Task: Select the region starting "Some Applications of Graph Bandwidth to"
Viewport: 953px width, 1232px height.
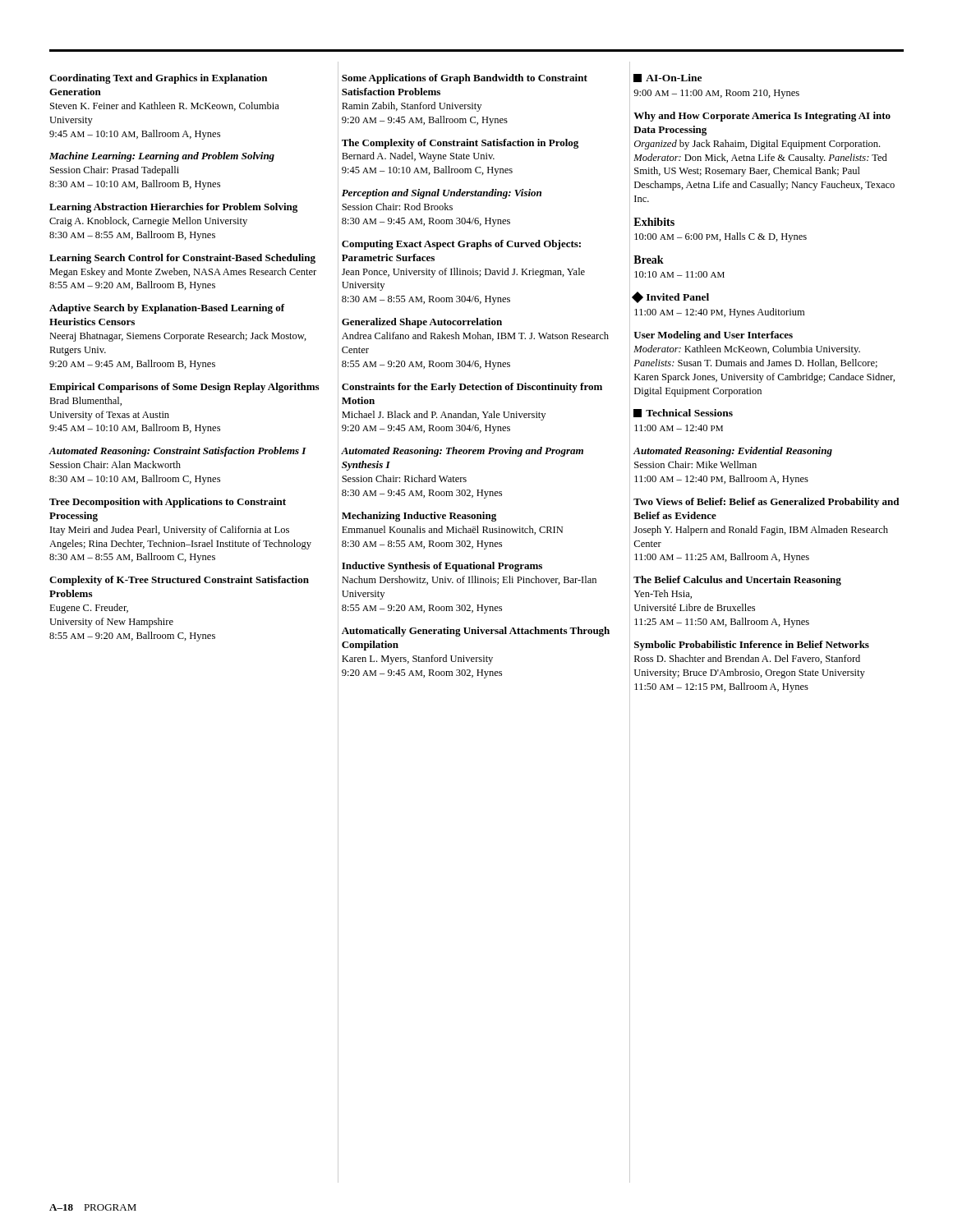Action: (x=476, y=99)
